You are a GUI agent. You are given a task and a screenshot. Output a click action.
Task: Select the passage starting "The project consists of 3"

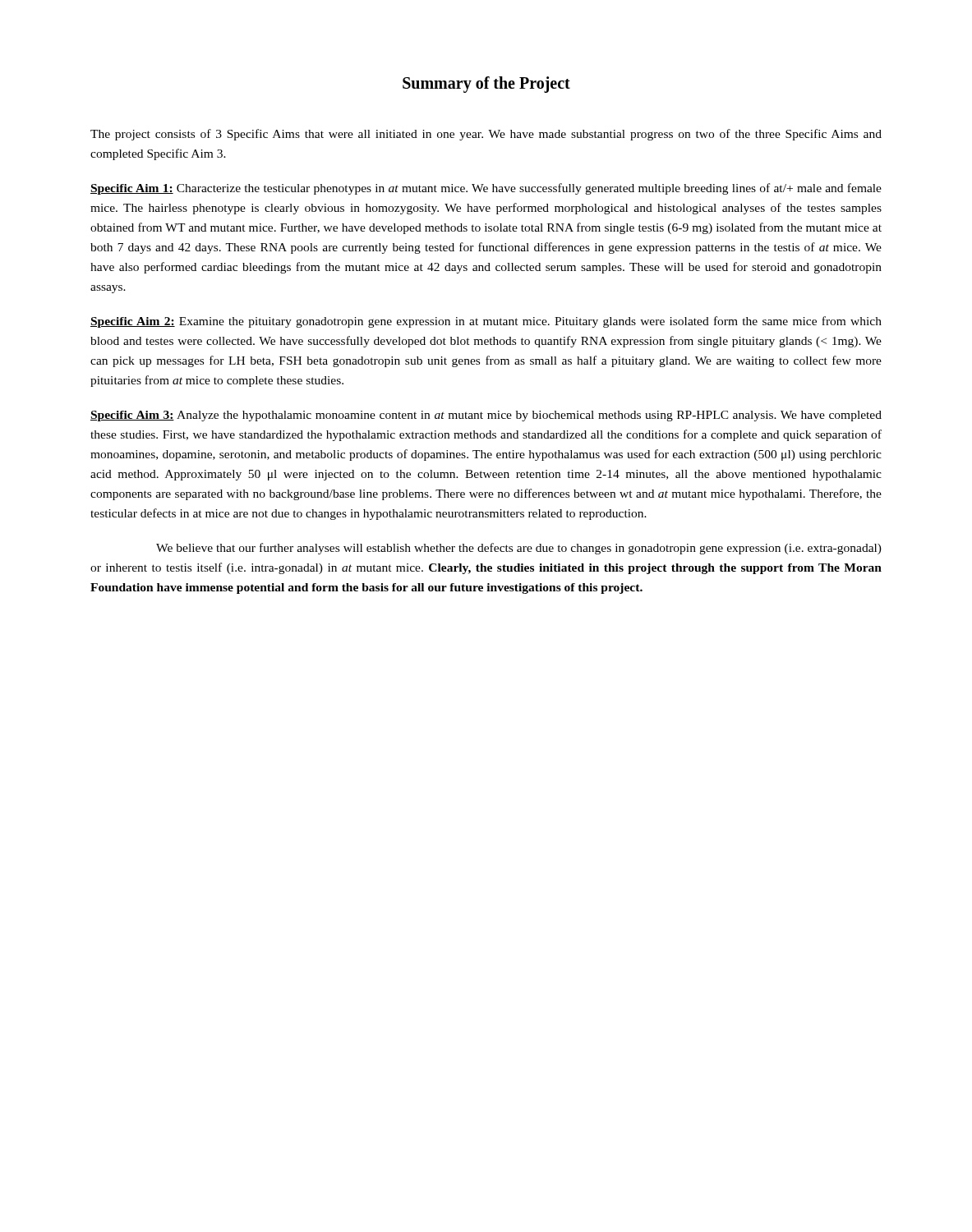486,143
